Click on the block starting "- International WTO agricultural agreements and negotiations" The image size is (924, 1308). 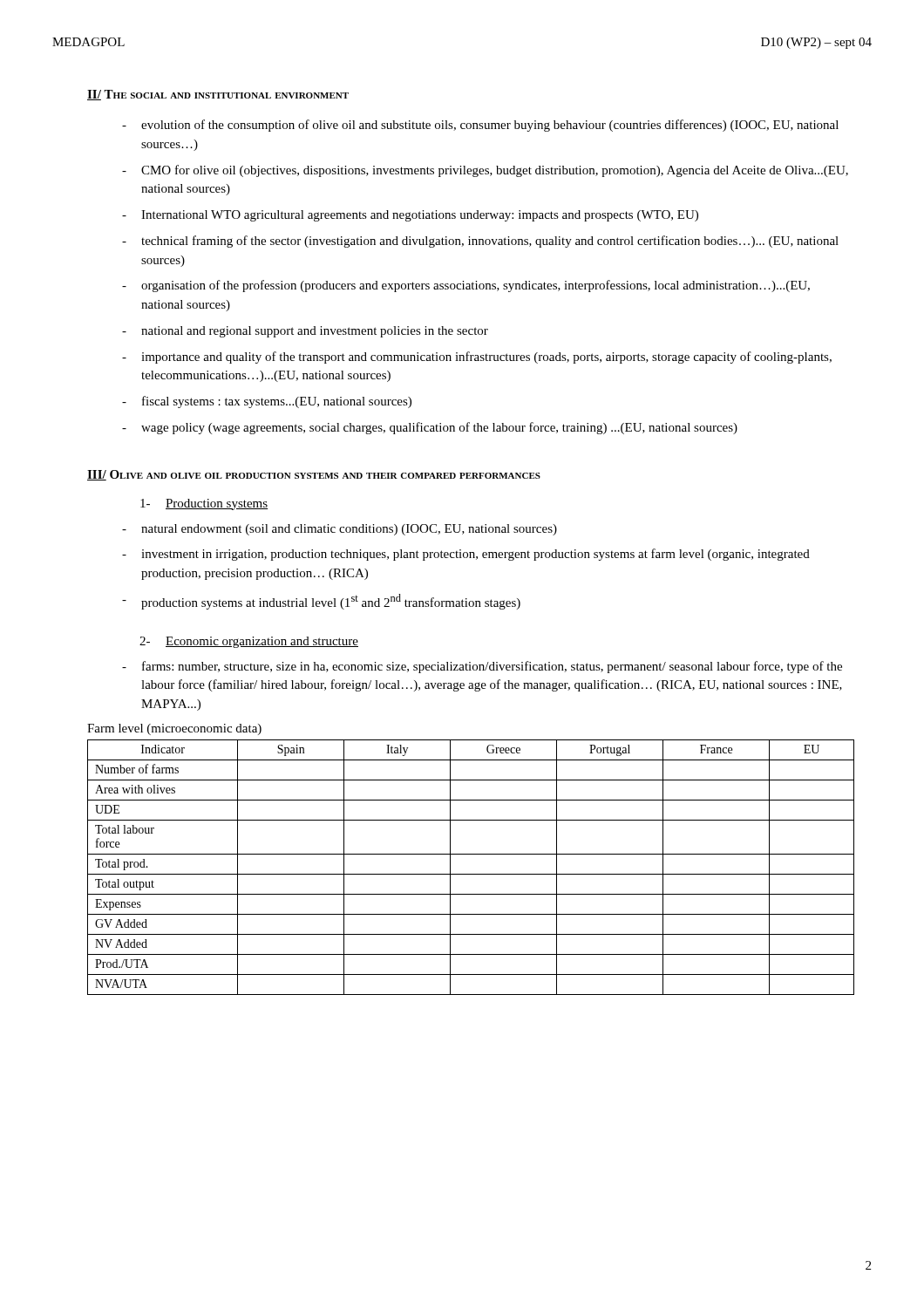pyautogui.click(x=488, y=215)
